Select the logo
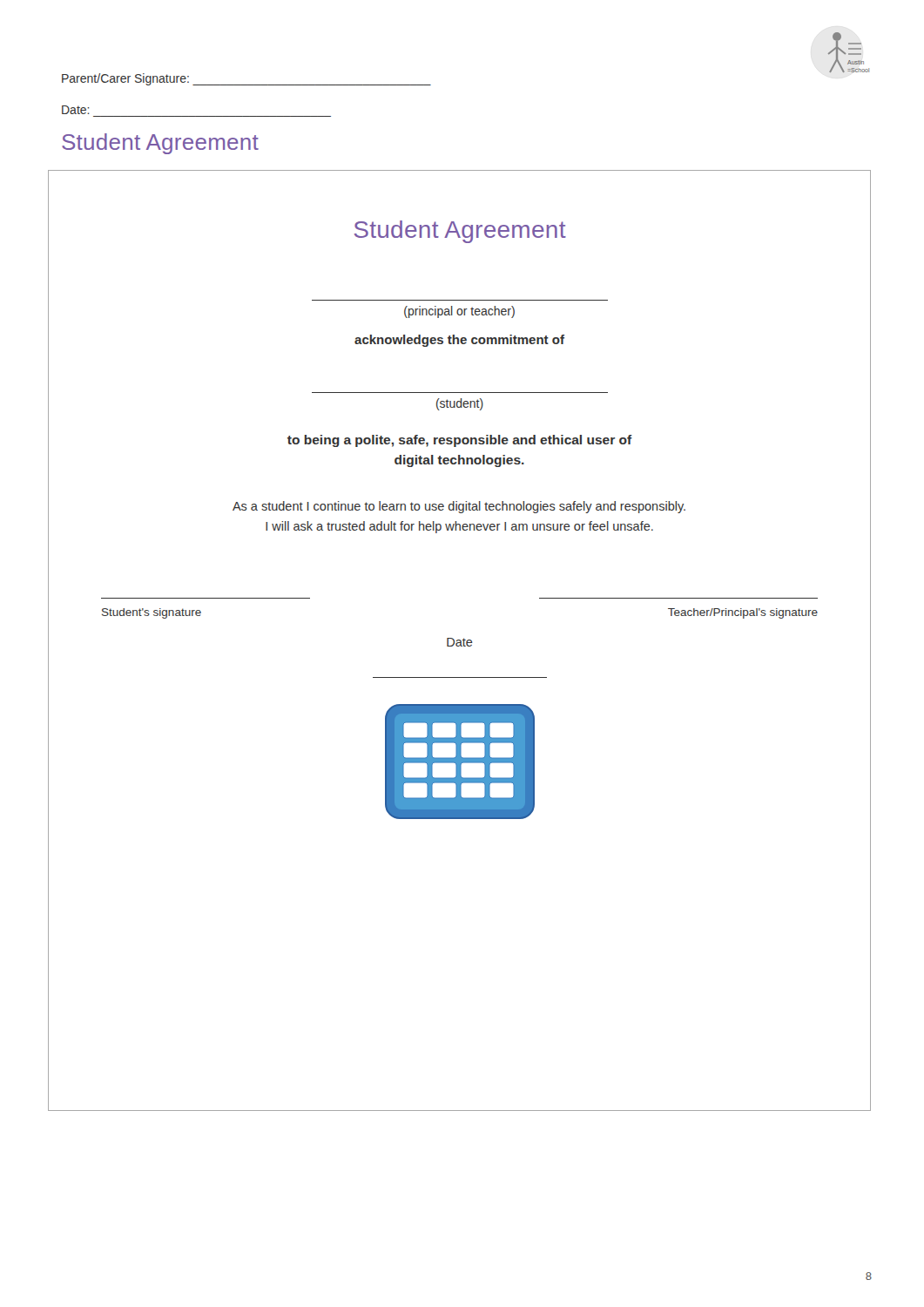This screenshot has width=924, height=1307. 833,55
